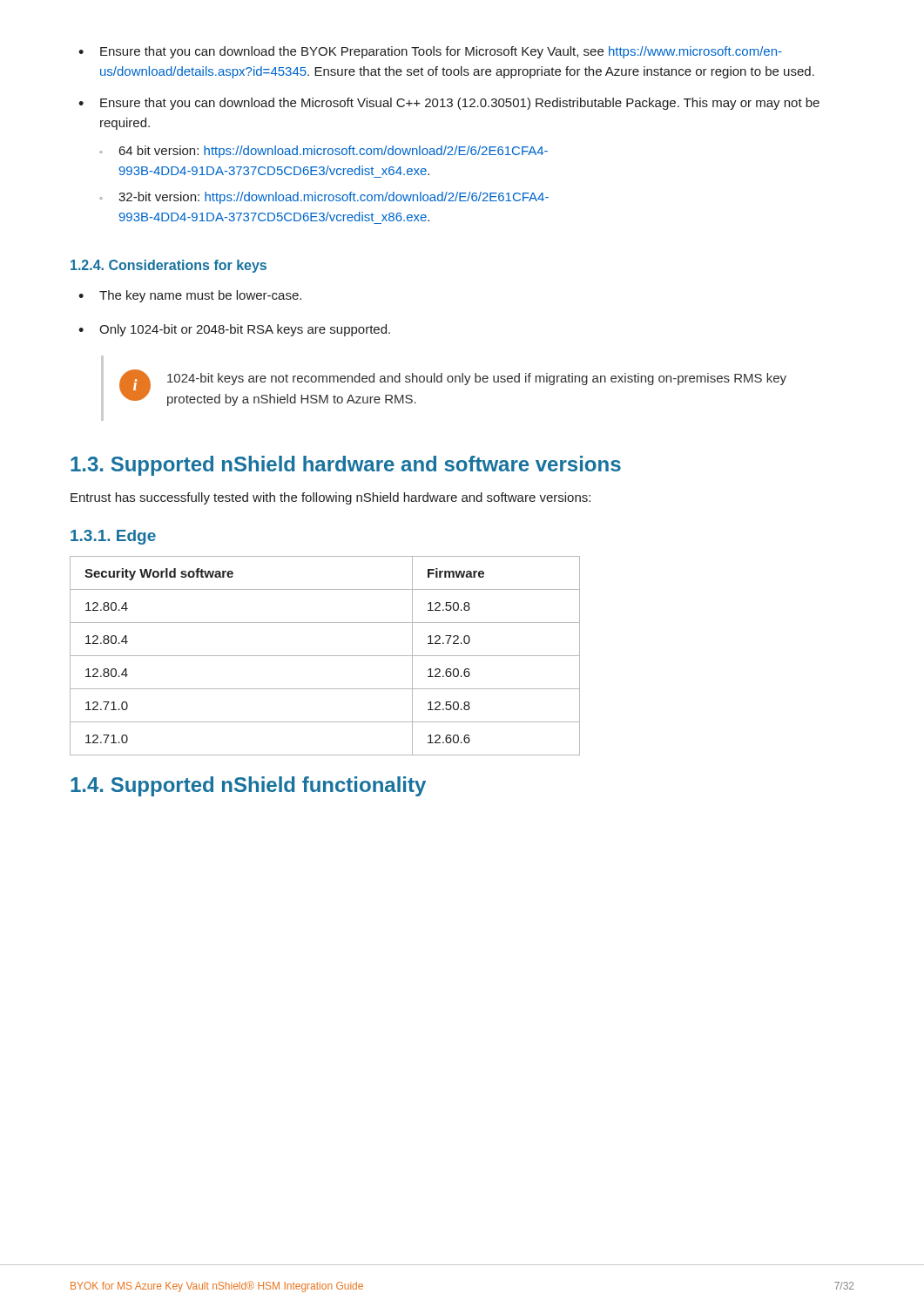Point to the section header beginning "1.3. Supported nShield"
Image resolution: width=924 pixels, height=1307 pixels.
[346, 464]
